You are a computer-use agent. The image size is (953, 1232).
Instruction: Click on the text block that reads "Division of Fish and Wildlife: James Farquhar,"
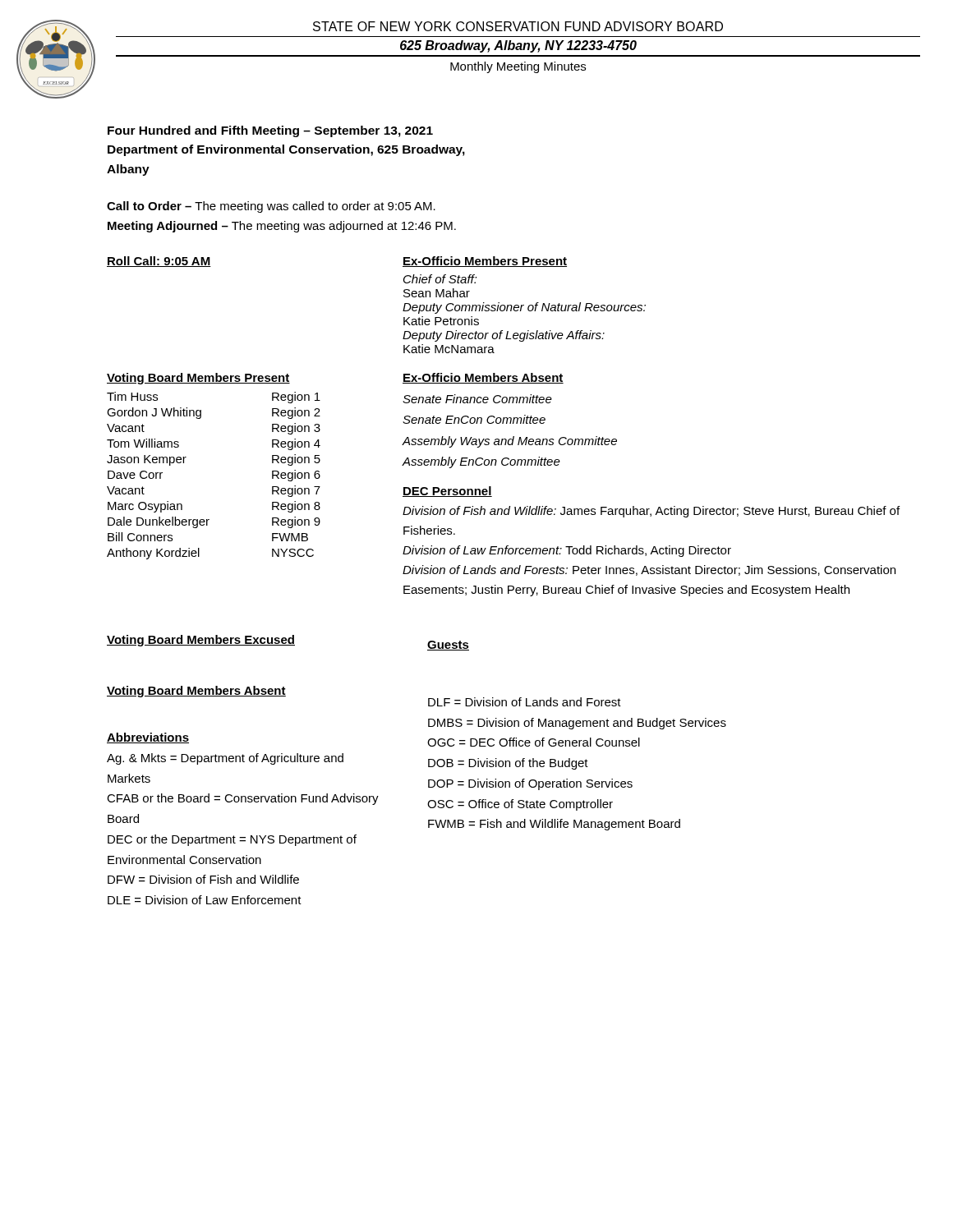(651, 550)
